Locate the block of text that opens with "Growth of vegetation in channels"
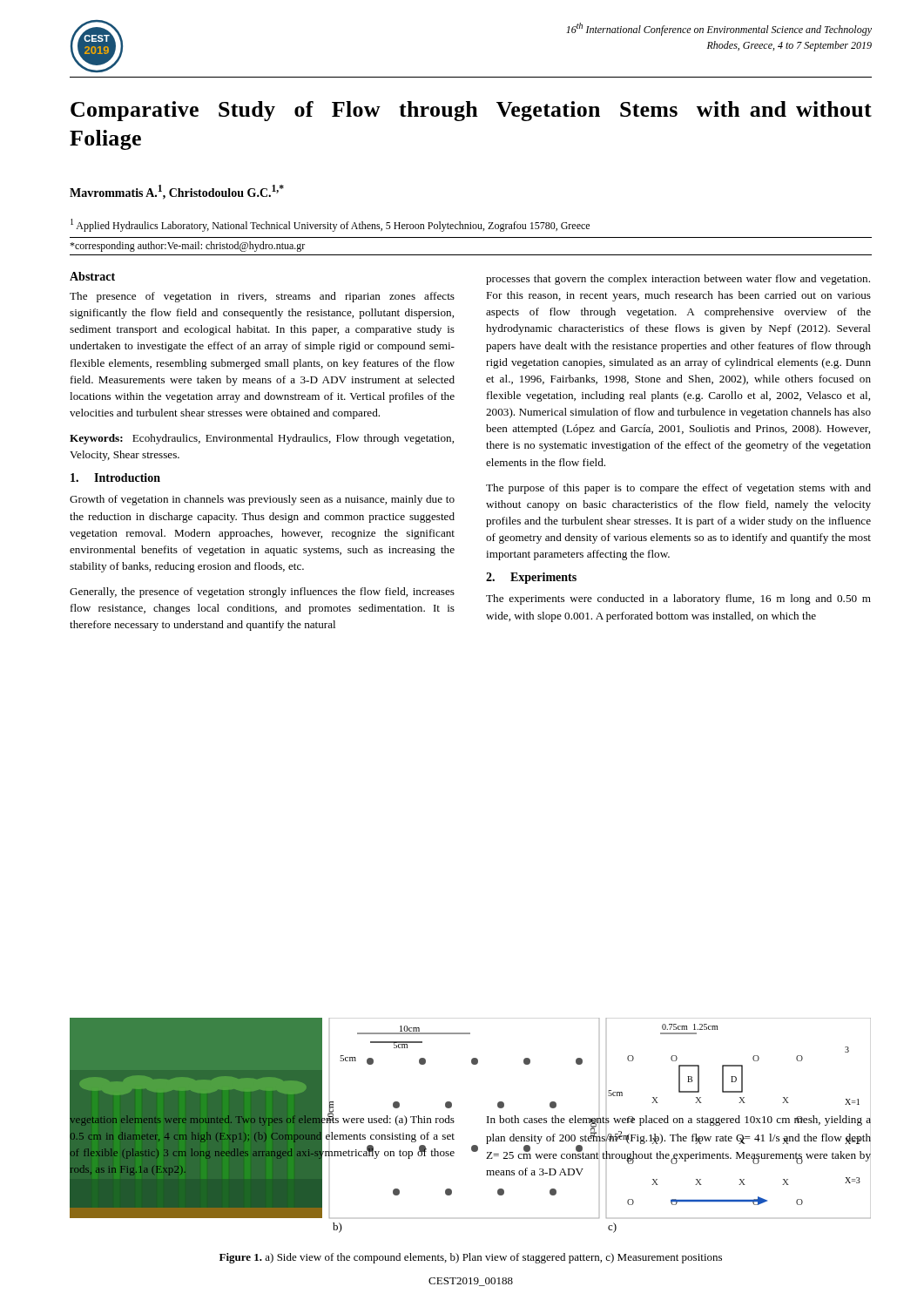 tap(262, 533)
